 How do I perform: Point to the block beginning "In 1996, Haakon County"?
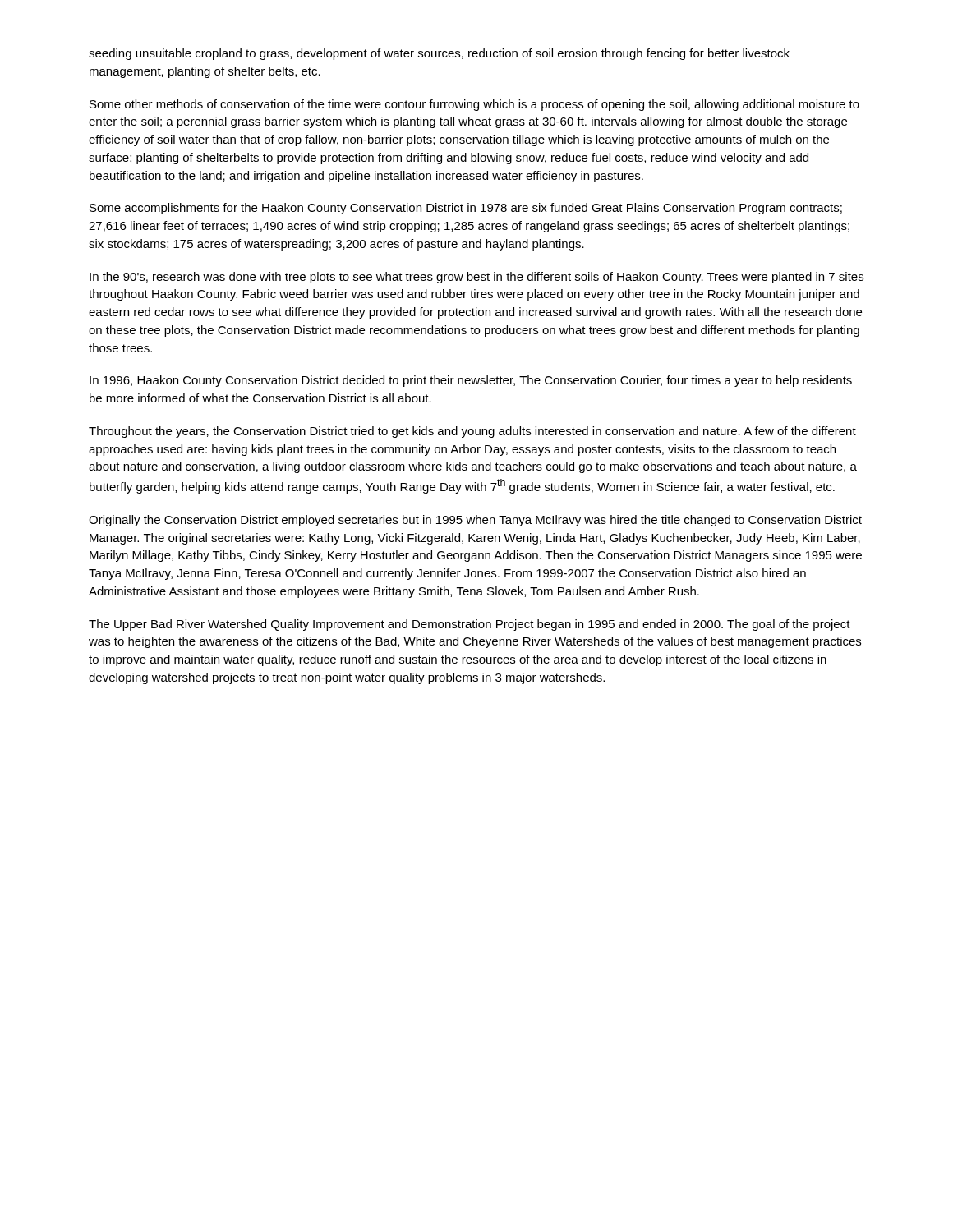point(470,389)
